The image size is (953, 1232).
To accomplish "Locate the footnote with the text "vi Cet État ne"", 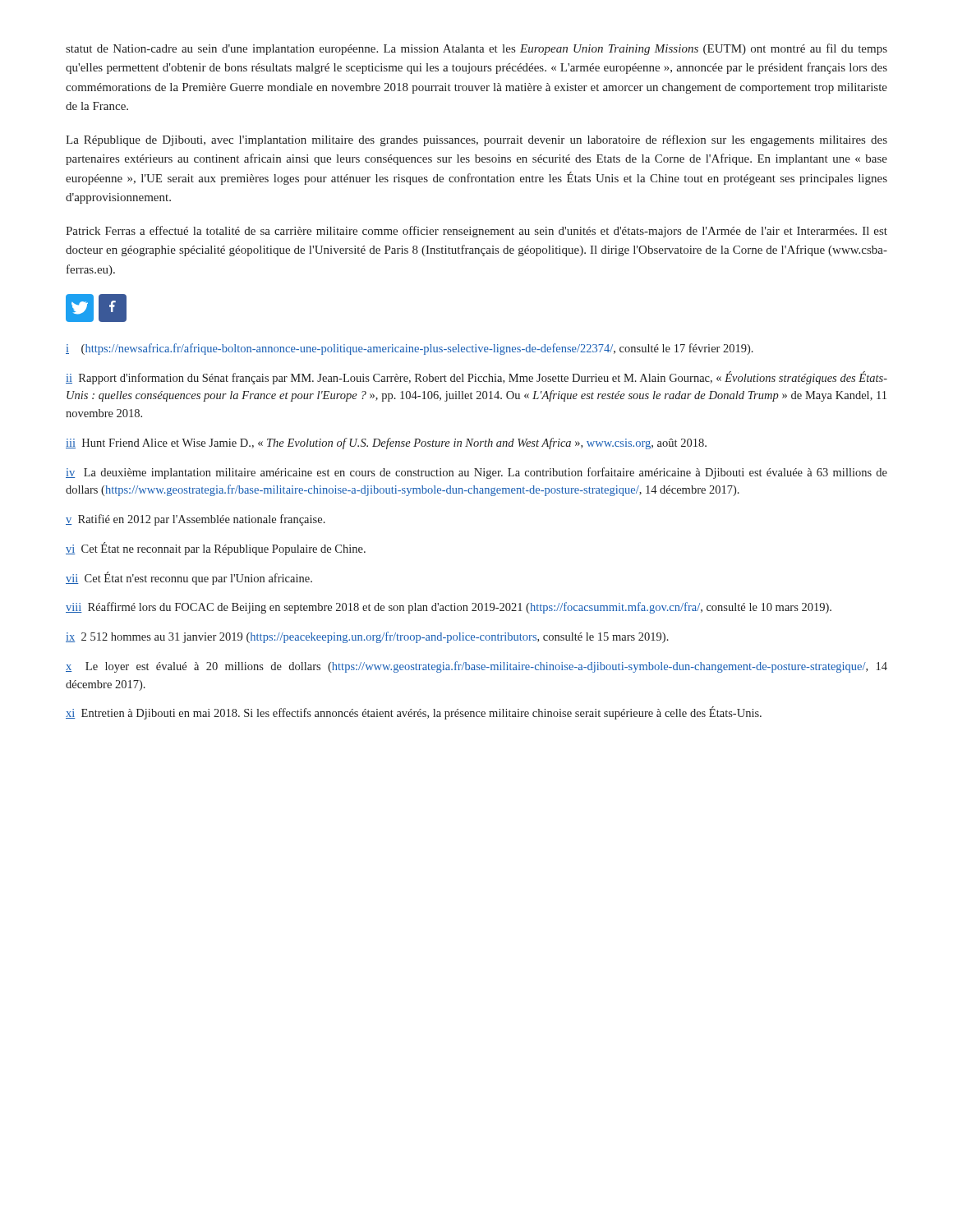I will coord(216,548).
